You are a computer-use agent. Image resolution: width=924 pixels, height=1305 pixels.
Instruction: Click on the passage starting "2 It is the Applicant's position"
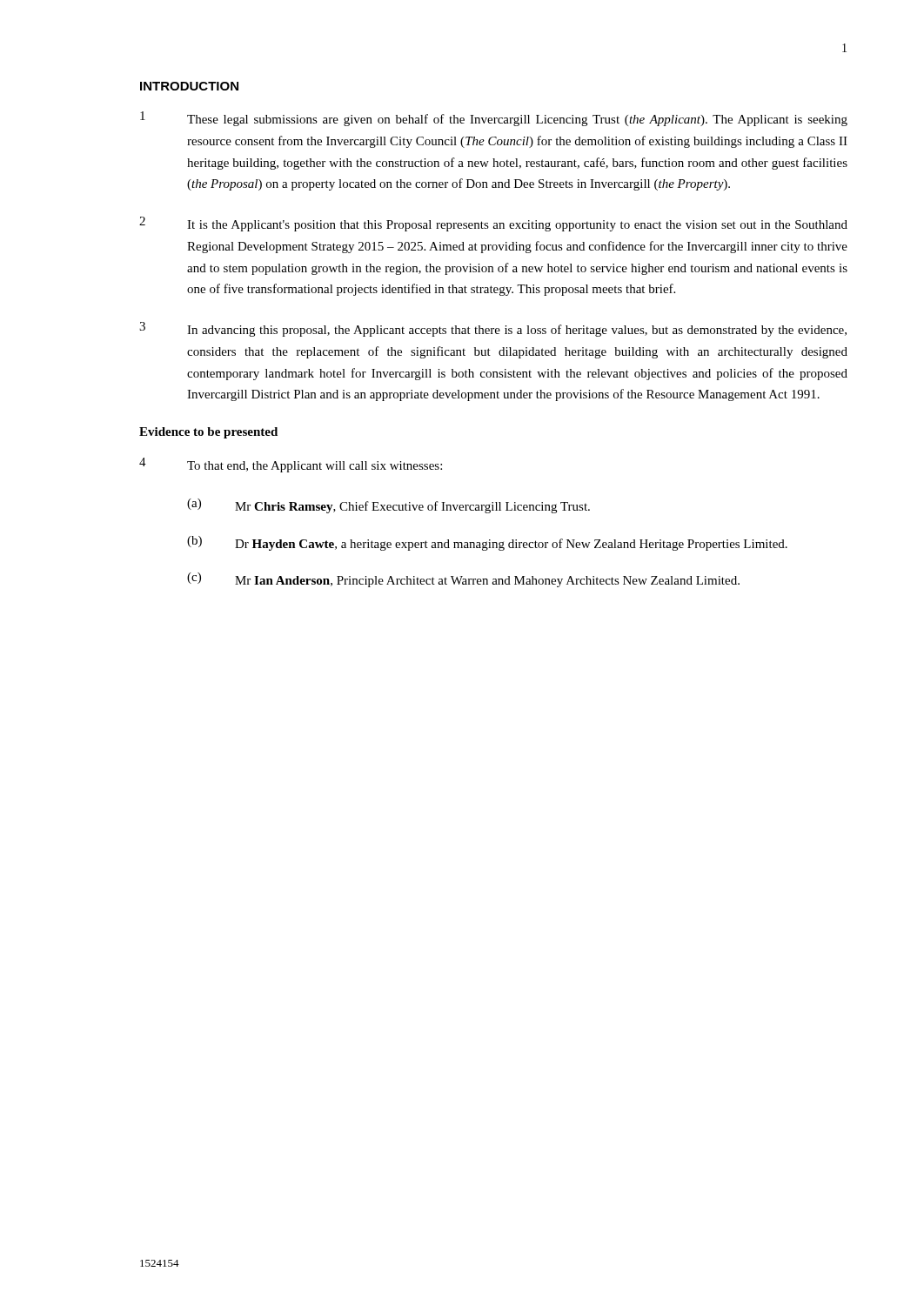493,257
